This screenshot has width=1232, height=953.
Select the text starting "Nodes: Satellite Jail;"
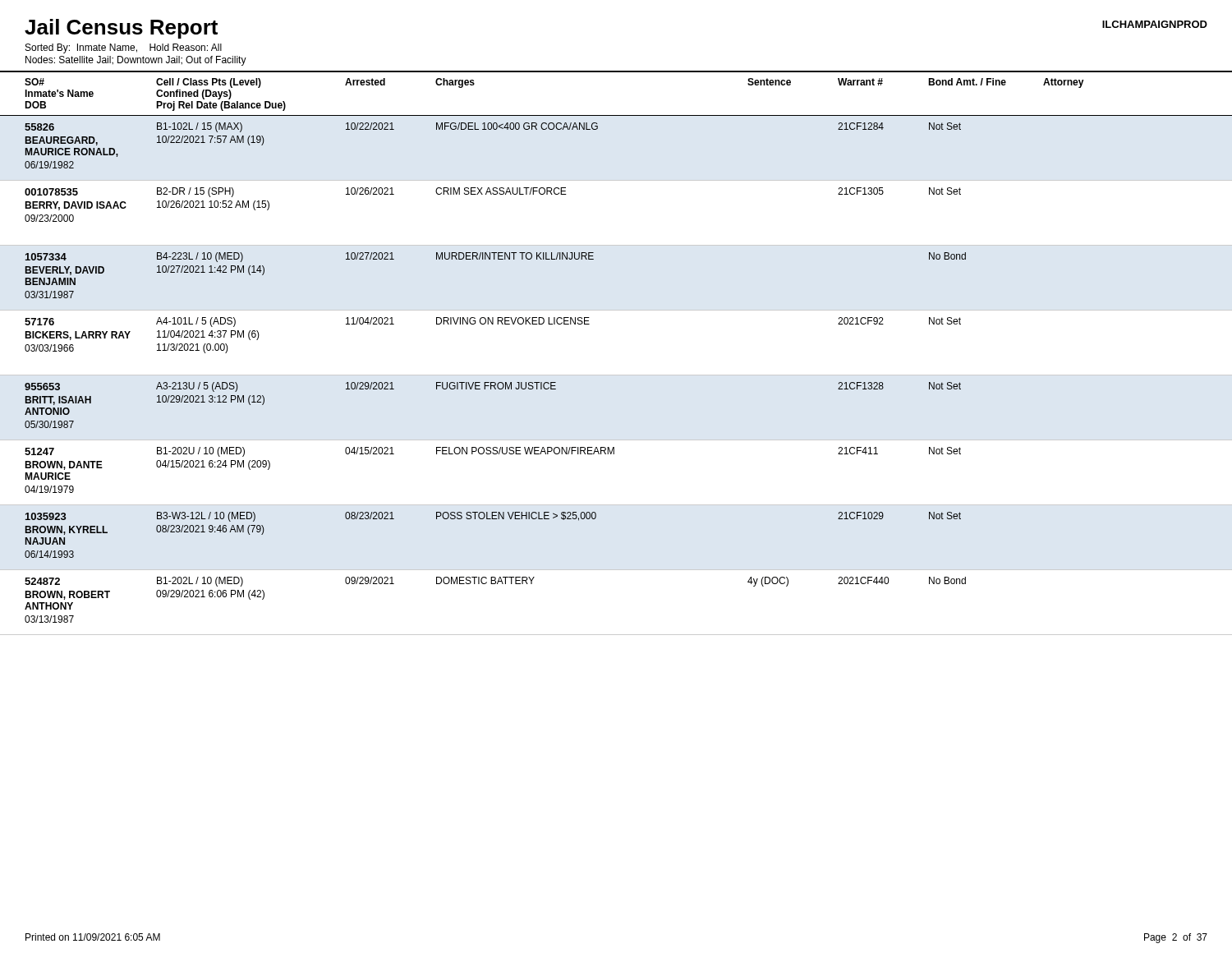click(135, 60)
